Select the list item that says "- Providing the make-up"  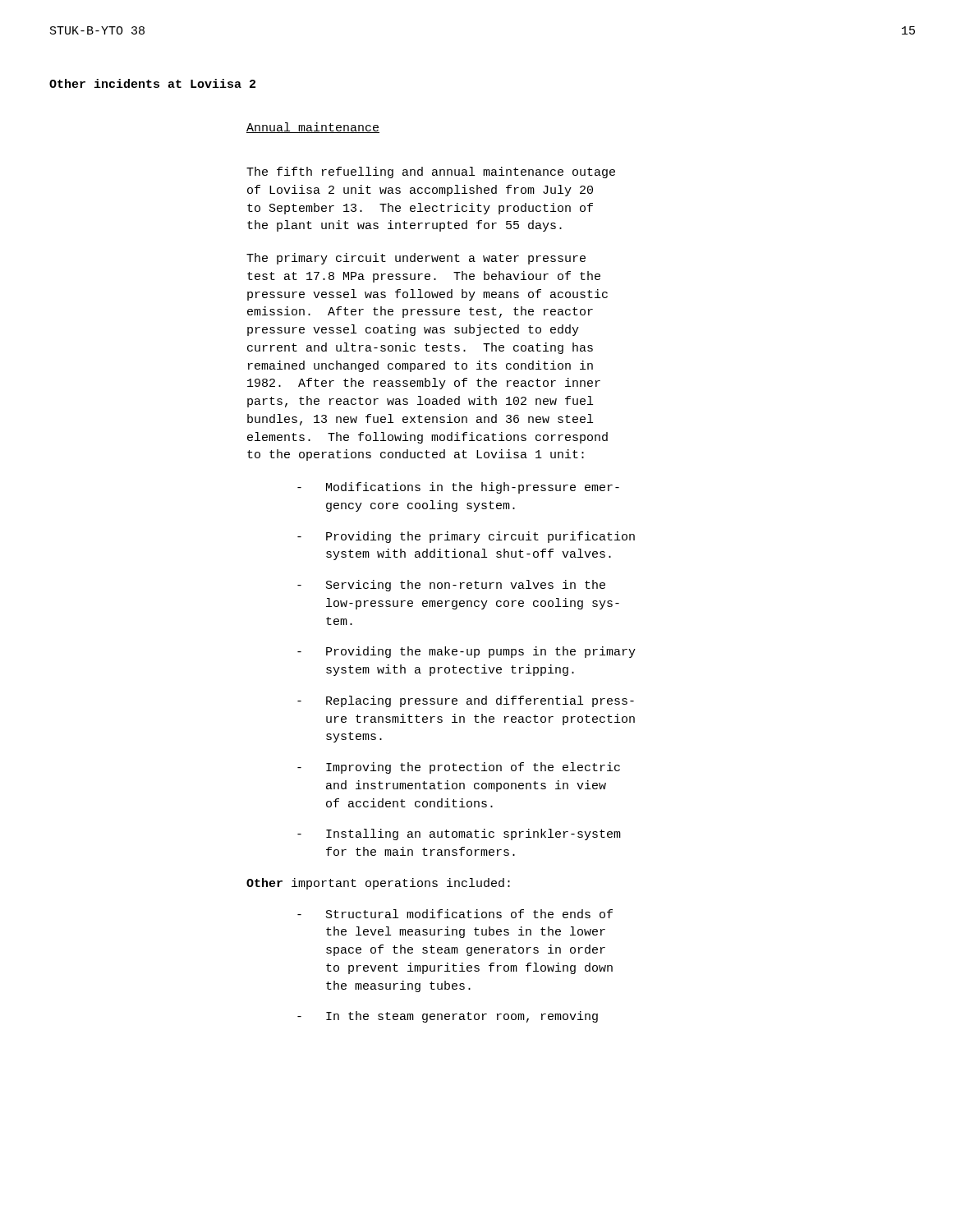click(604, 662)
